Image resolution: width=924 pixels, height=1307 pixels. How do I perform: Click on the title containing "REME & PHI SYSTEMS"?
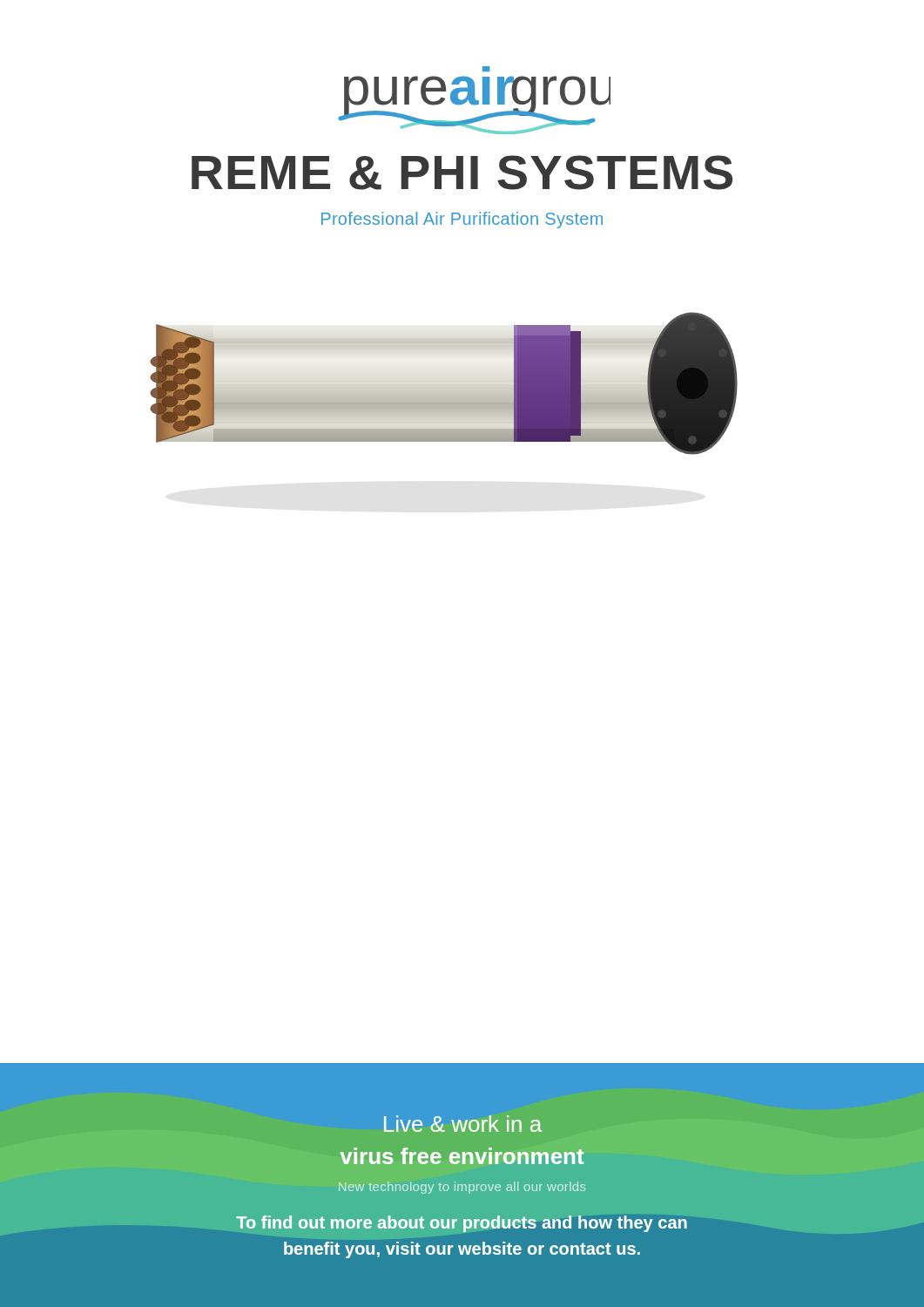point(462,186)
